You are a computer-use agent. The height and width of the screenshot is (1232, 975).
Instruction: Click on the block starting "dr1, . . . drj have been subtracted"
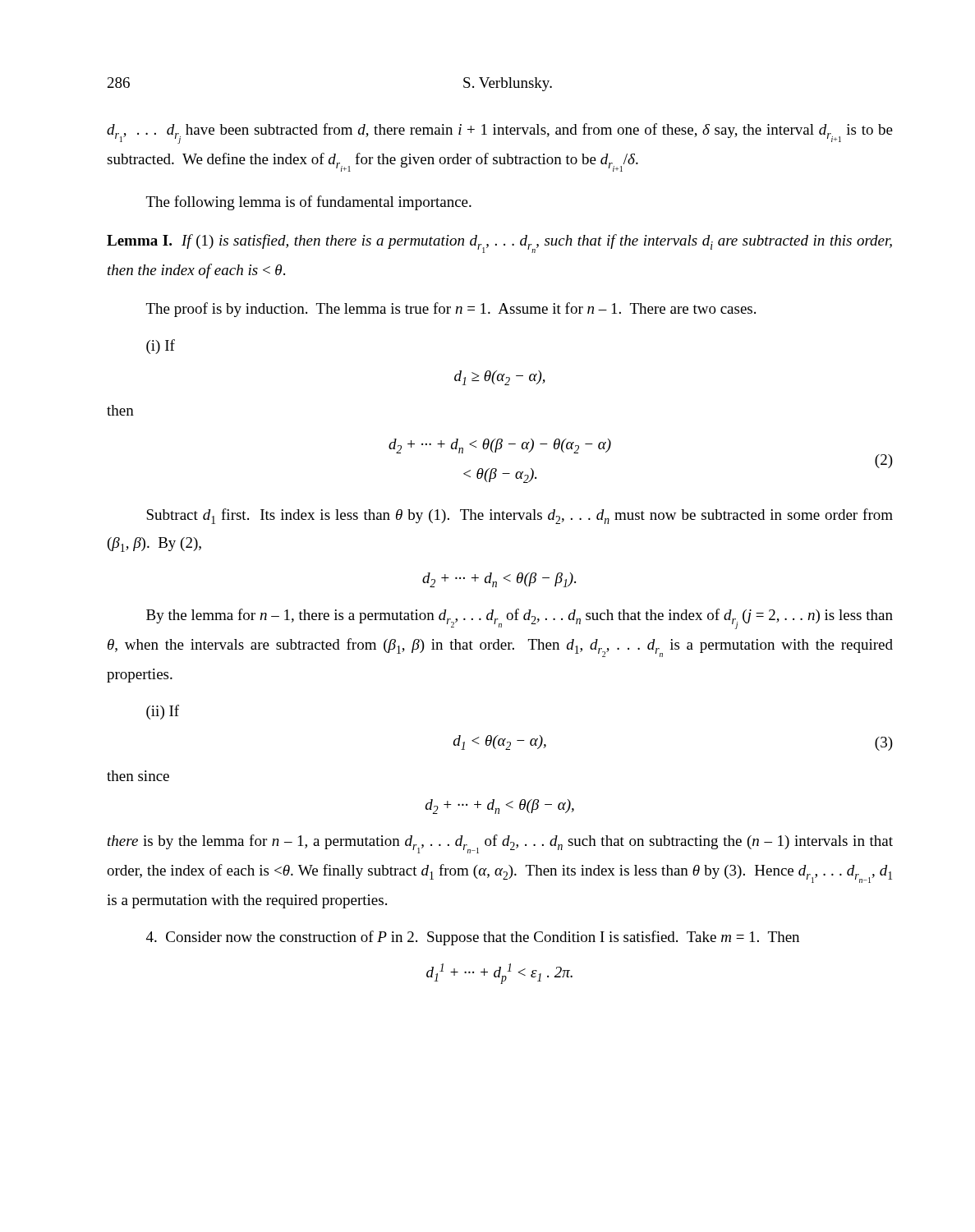(x=500, y=146)
